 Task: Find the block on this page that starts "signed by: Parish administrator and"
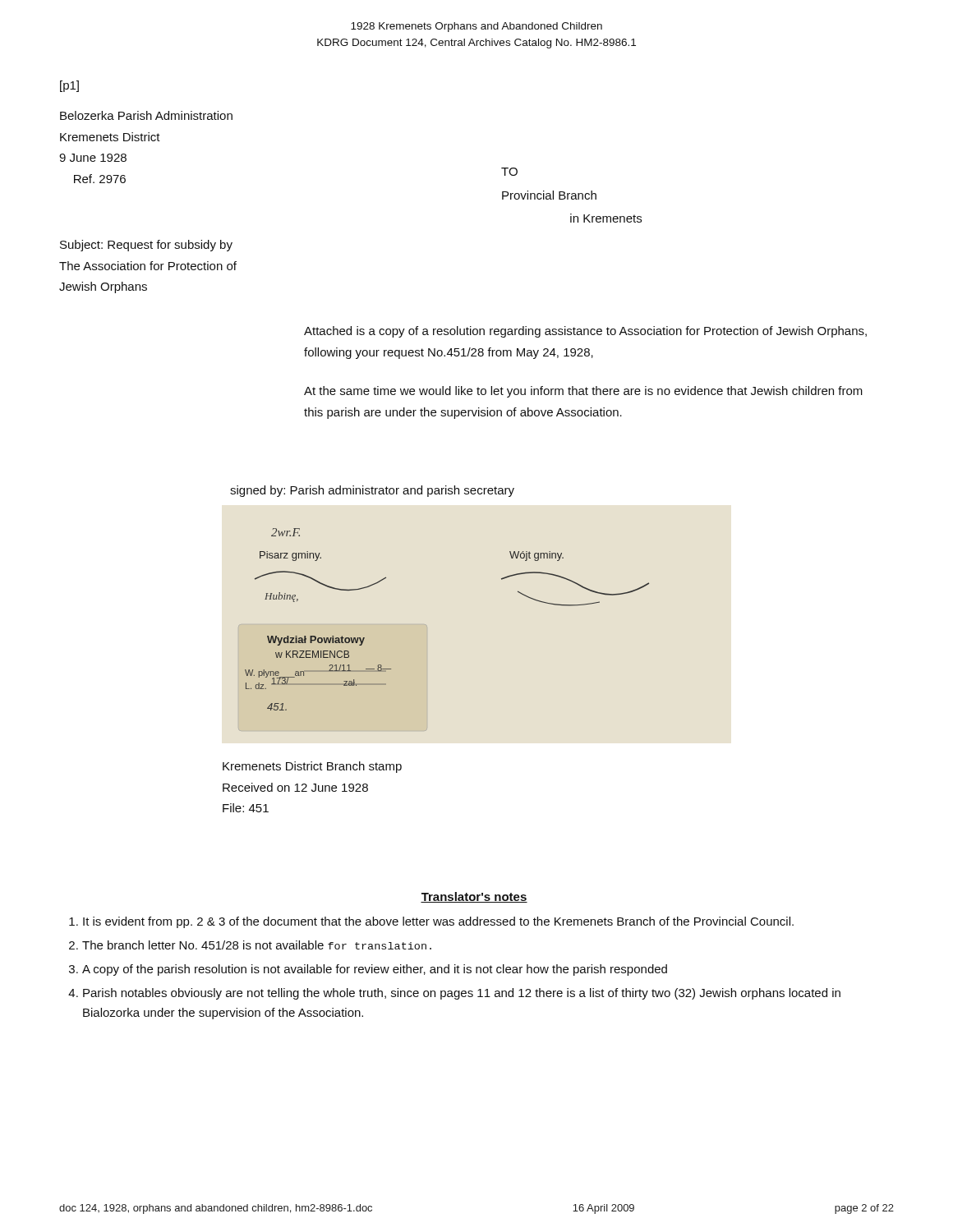372,490
